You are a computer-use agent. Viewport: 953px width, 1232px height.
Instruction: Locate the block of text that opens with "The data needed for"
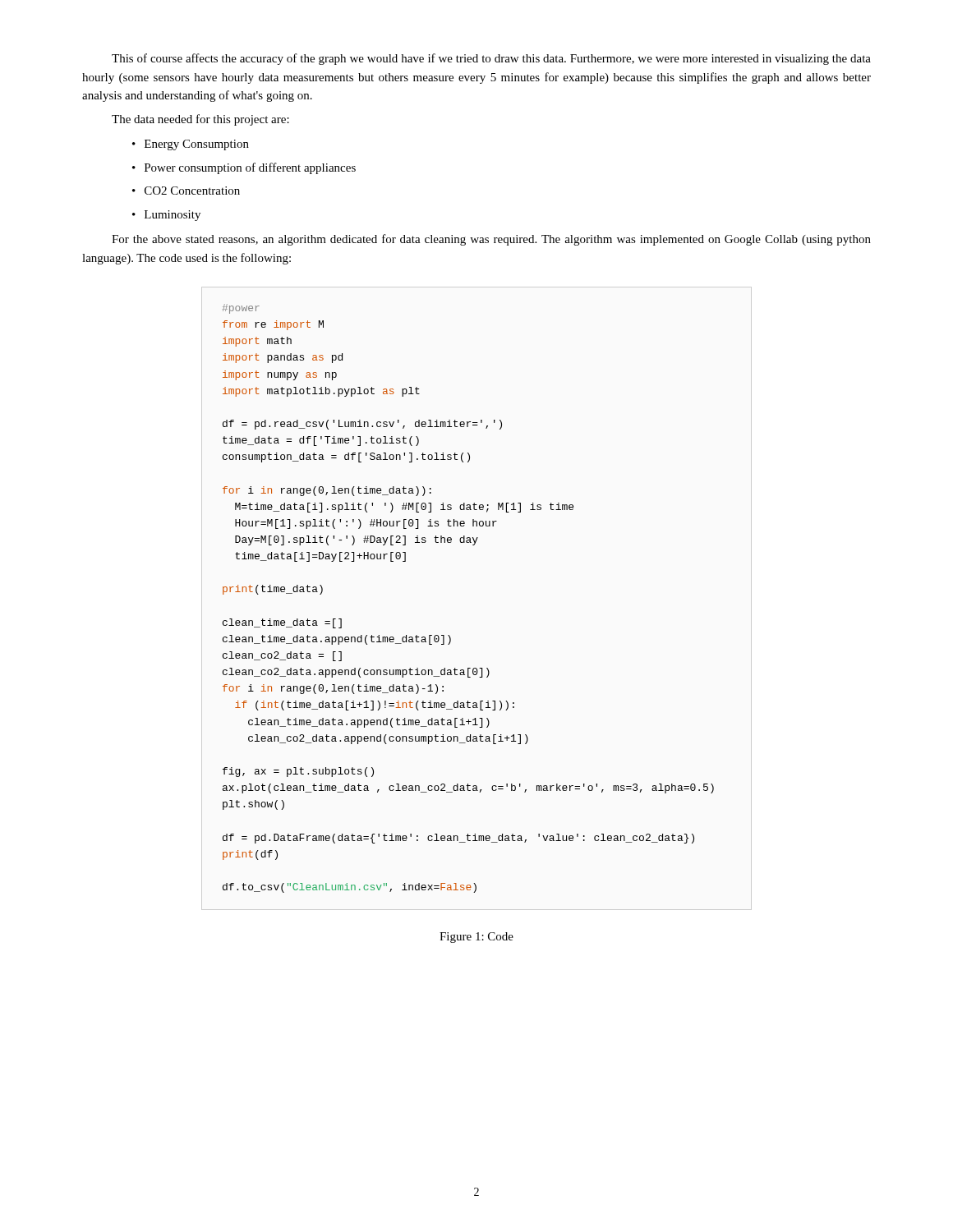click(x=201, y=119)
